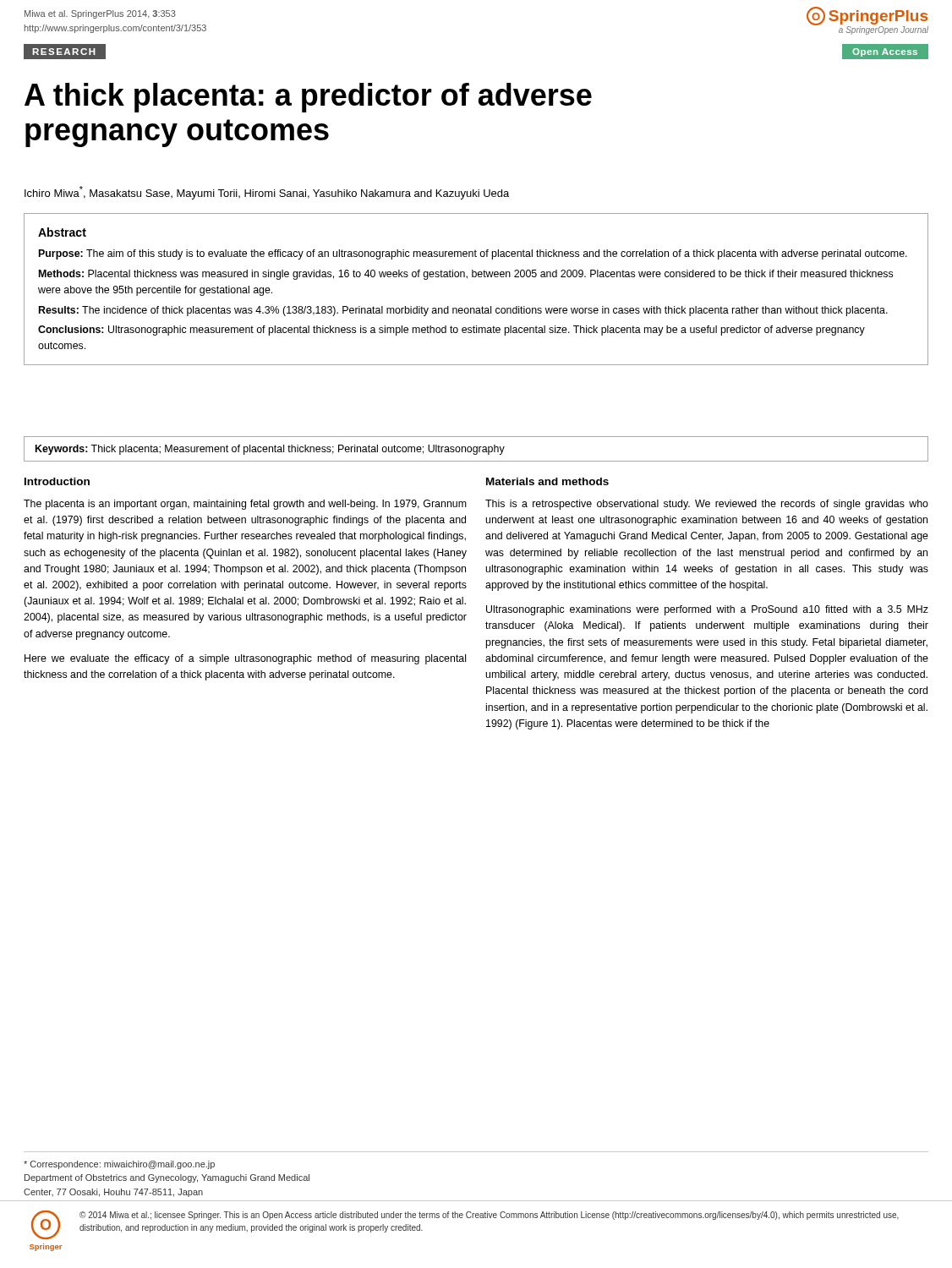Locate the region starting "A thick placenta: a predictor of adversepregnancy outcomes"
The image size is (952, 1268).
click(x=476, y=113)
